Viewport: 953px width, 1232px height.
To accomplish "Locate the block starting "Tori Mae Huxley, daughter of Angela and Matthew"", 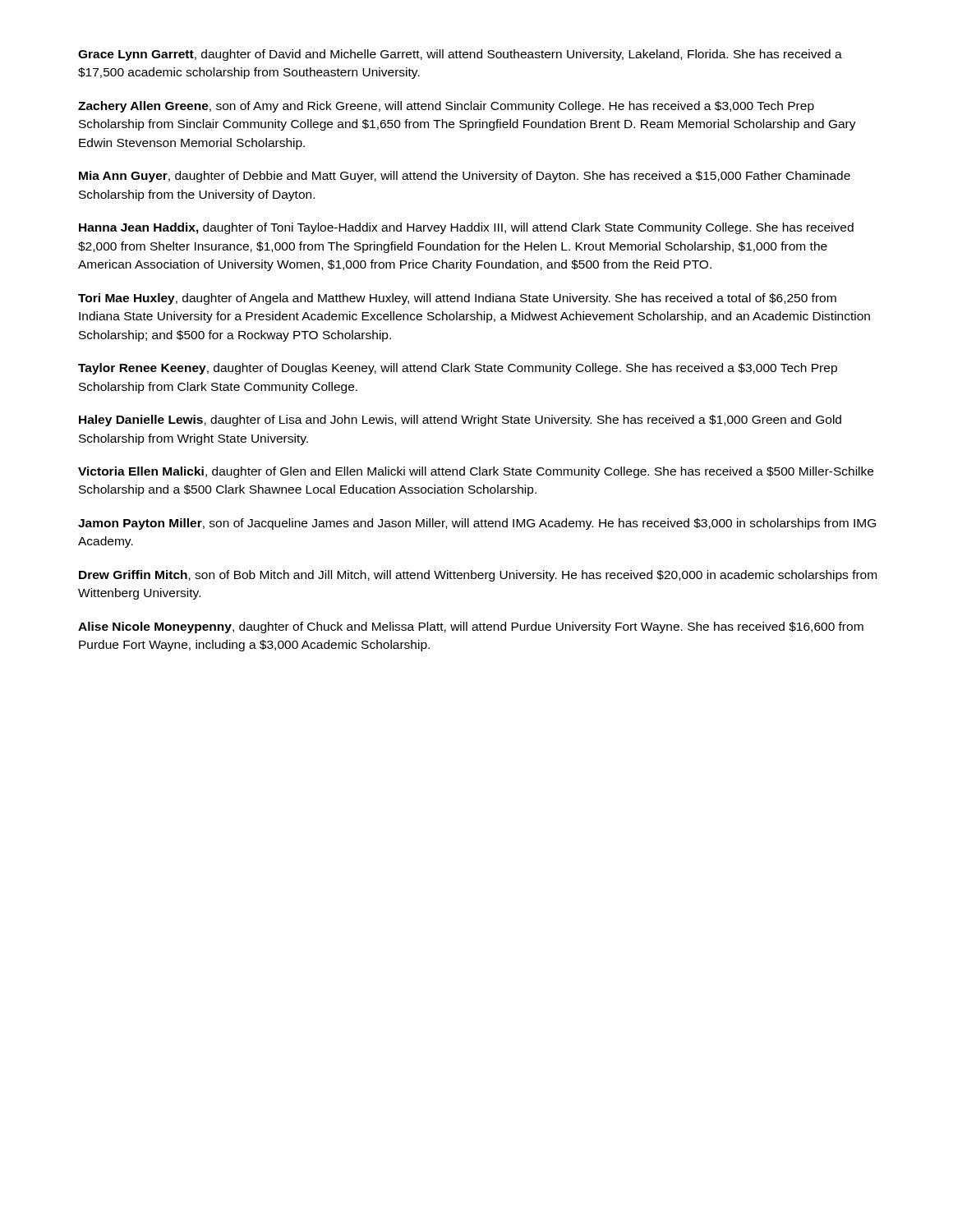I will click(474, 316).
